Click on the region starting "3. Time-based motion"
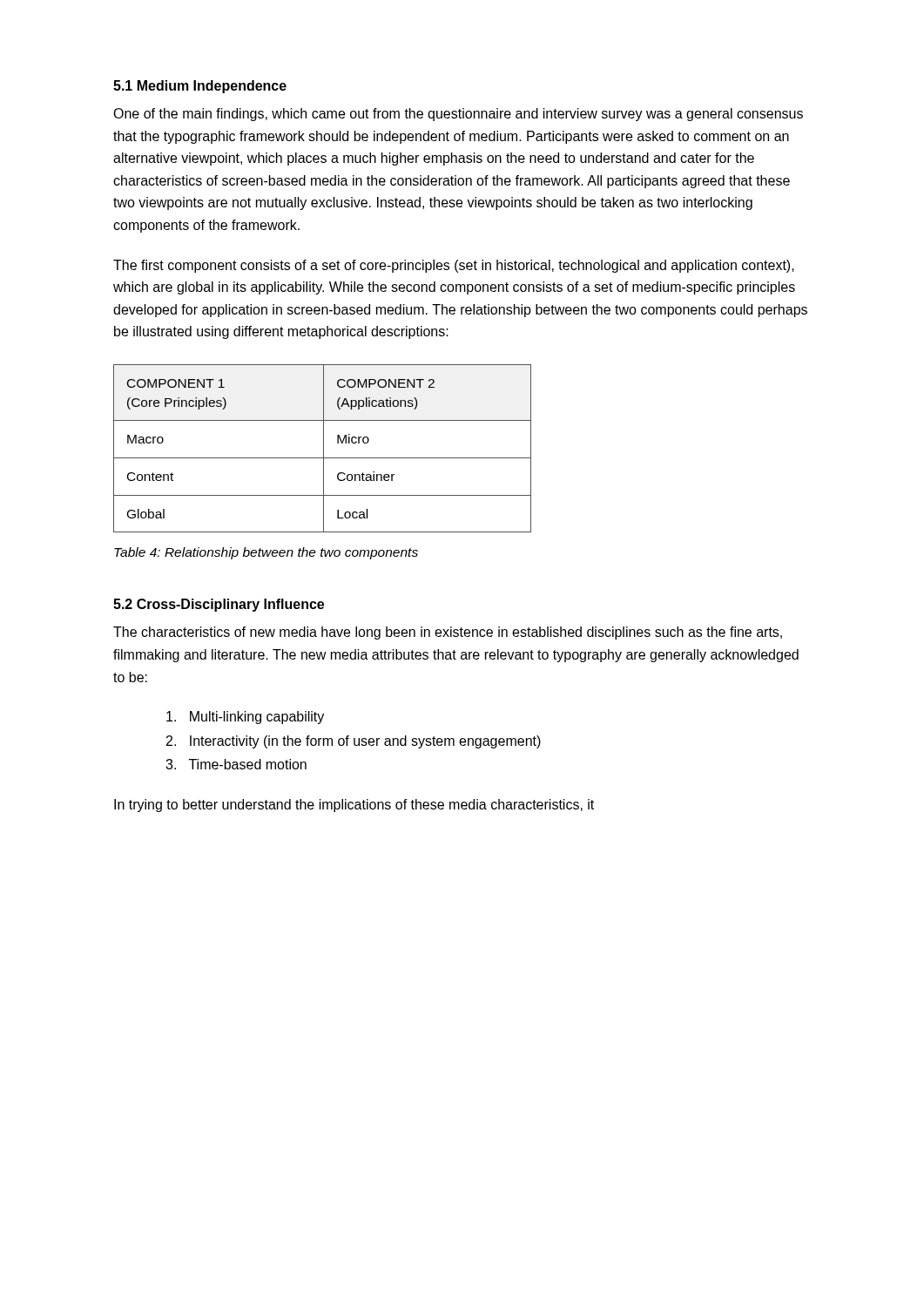This screenshot has width=924, height=1307. tap(236, 765)
